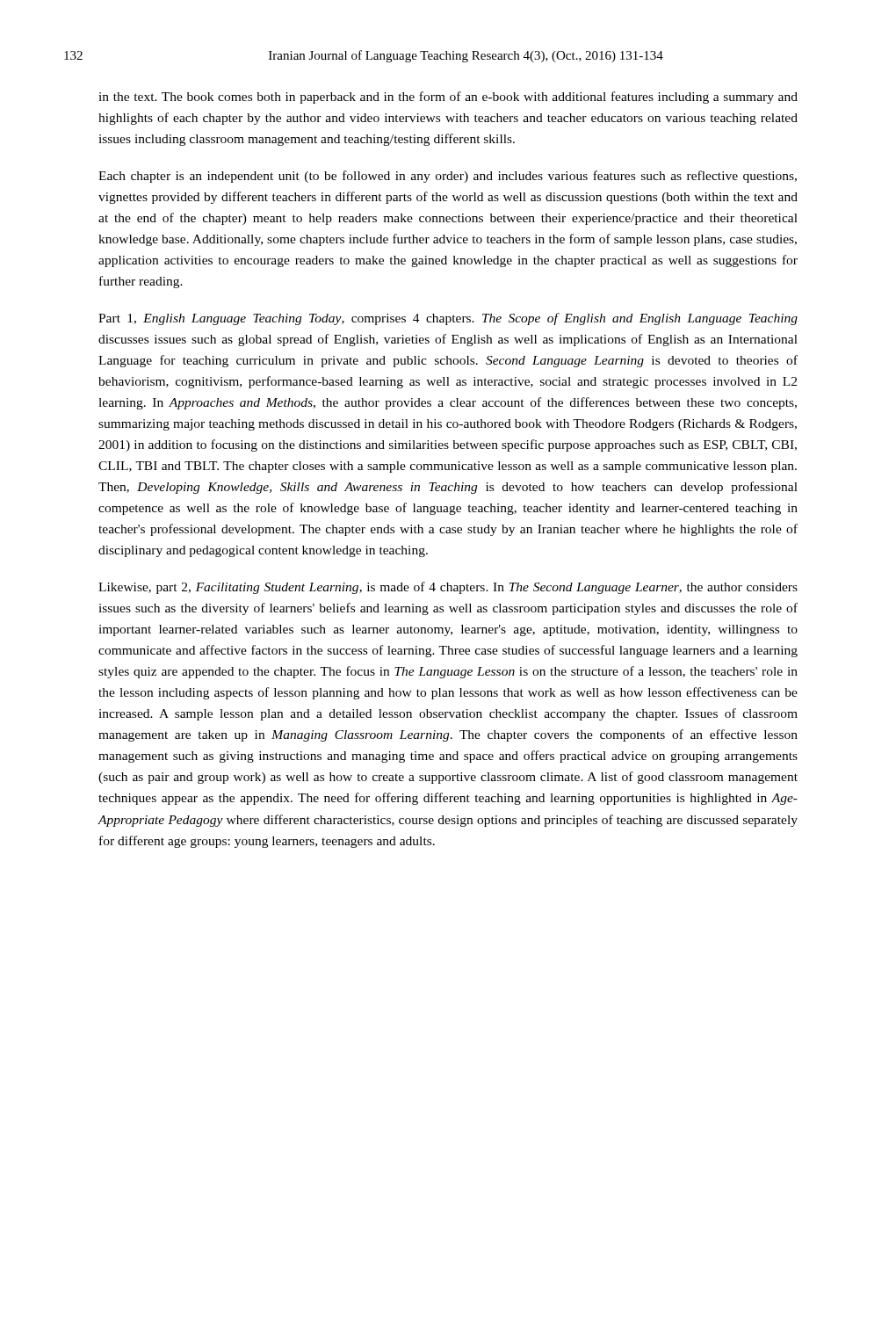Click on the text block containing "Part 1, English Language Teaching"
The height and width of the screenshot is (1318, 896).
click(448, 434)
